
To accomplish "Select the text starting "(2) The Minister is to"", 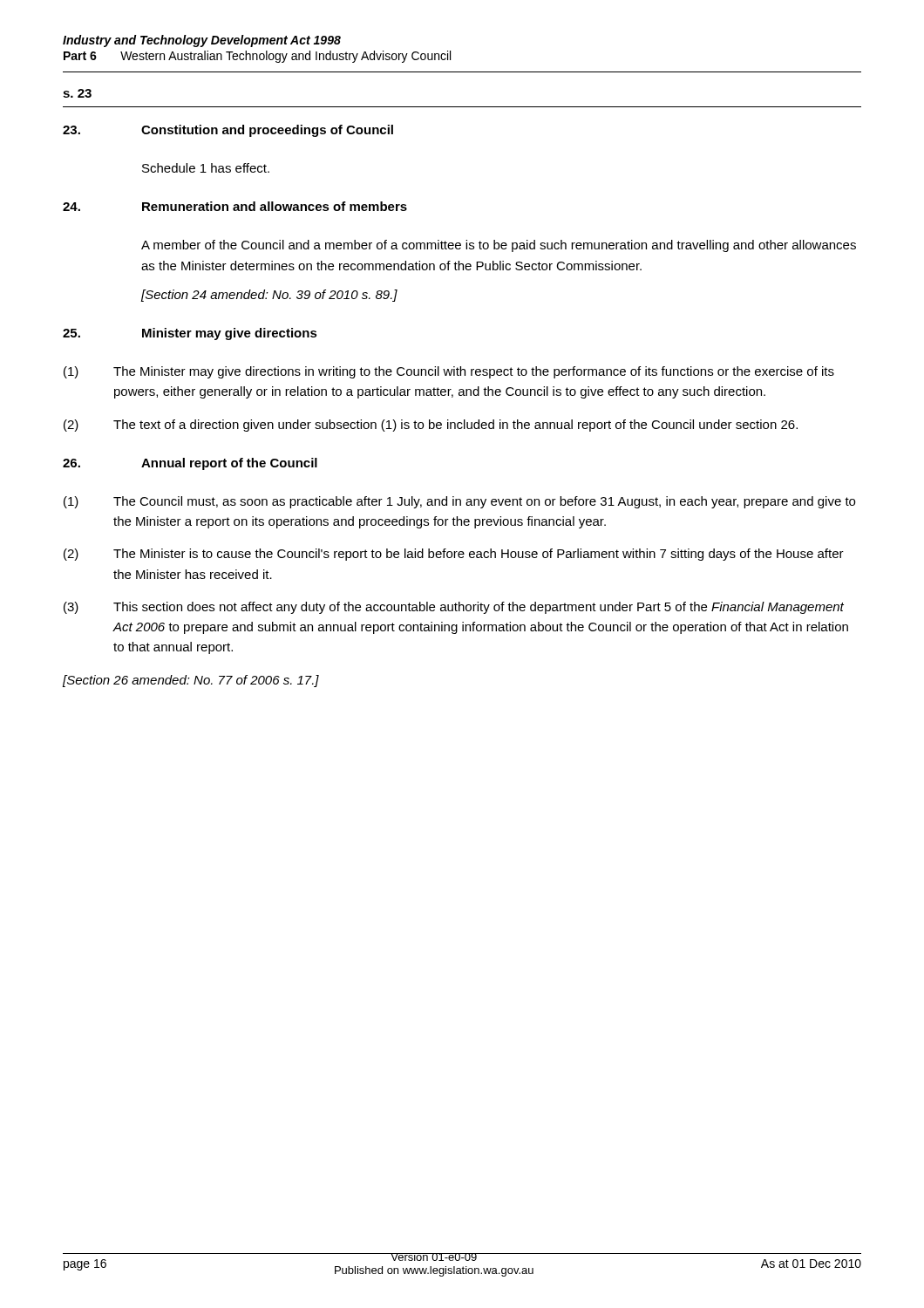I will [x=462, y=564].
